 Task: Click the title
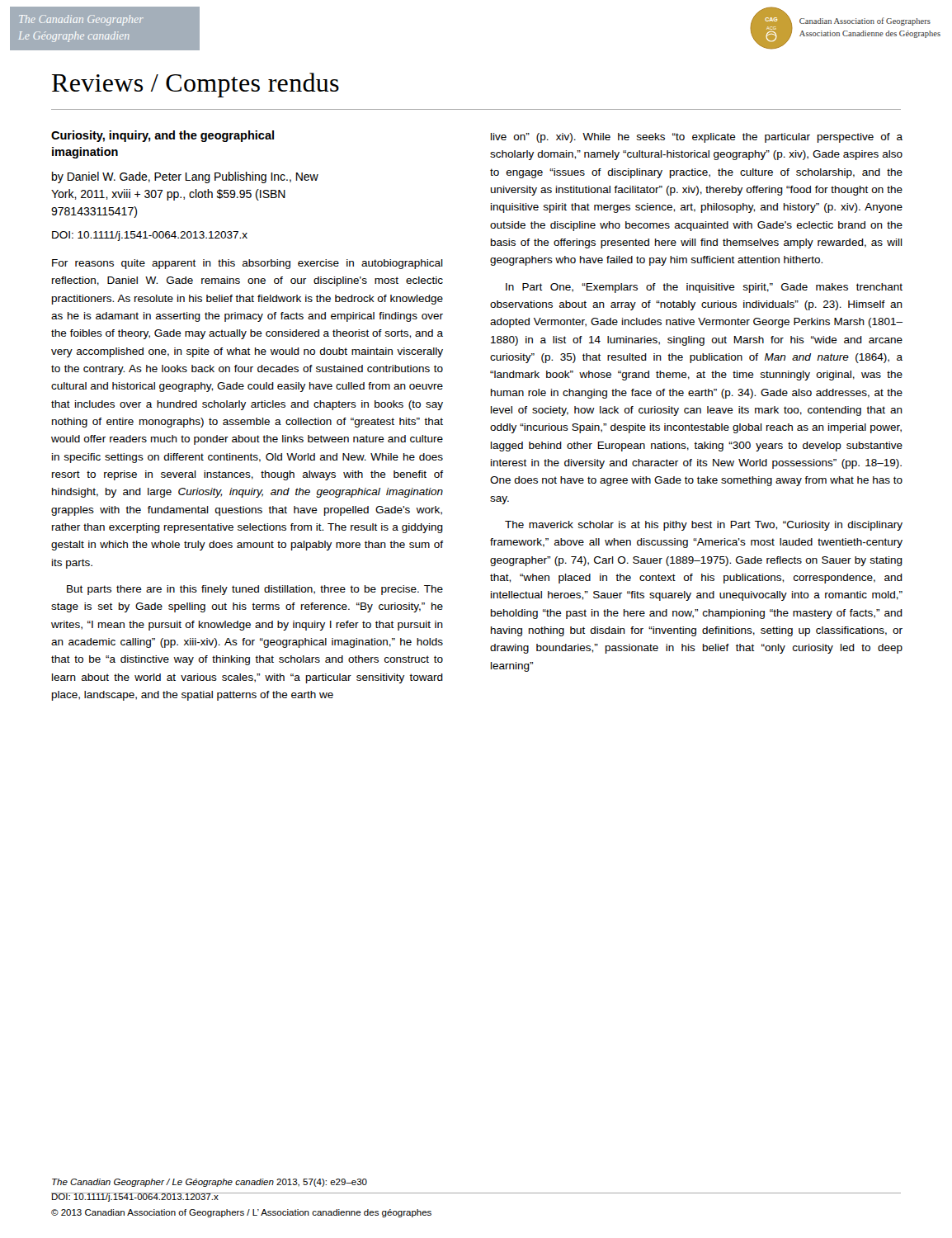pyautogui.click(x=195, y=83)
